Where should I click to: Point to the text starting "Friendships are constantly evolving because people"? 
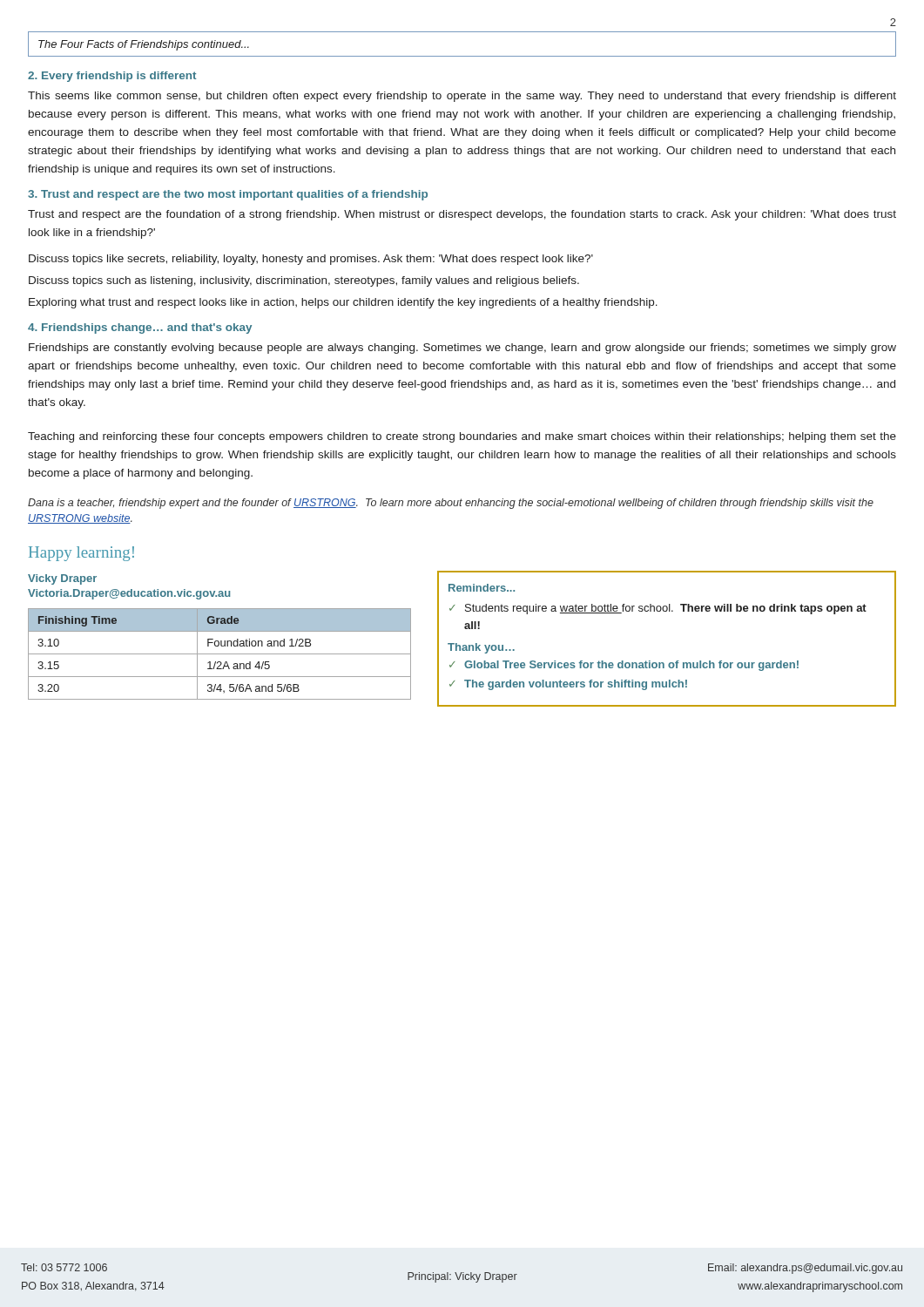click(x=462, y=375)
